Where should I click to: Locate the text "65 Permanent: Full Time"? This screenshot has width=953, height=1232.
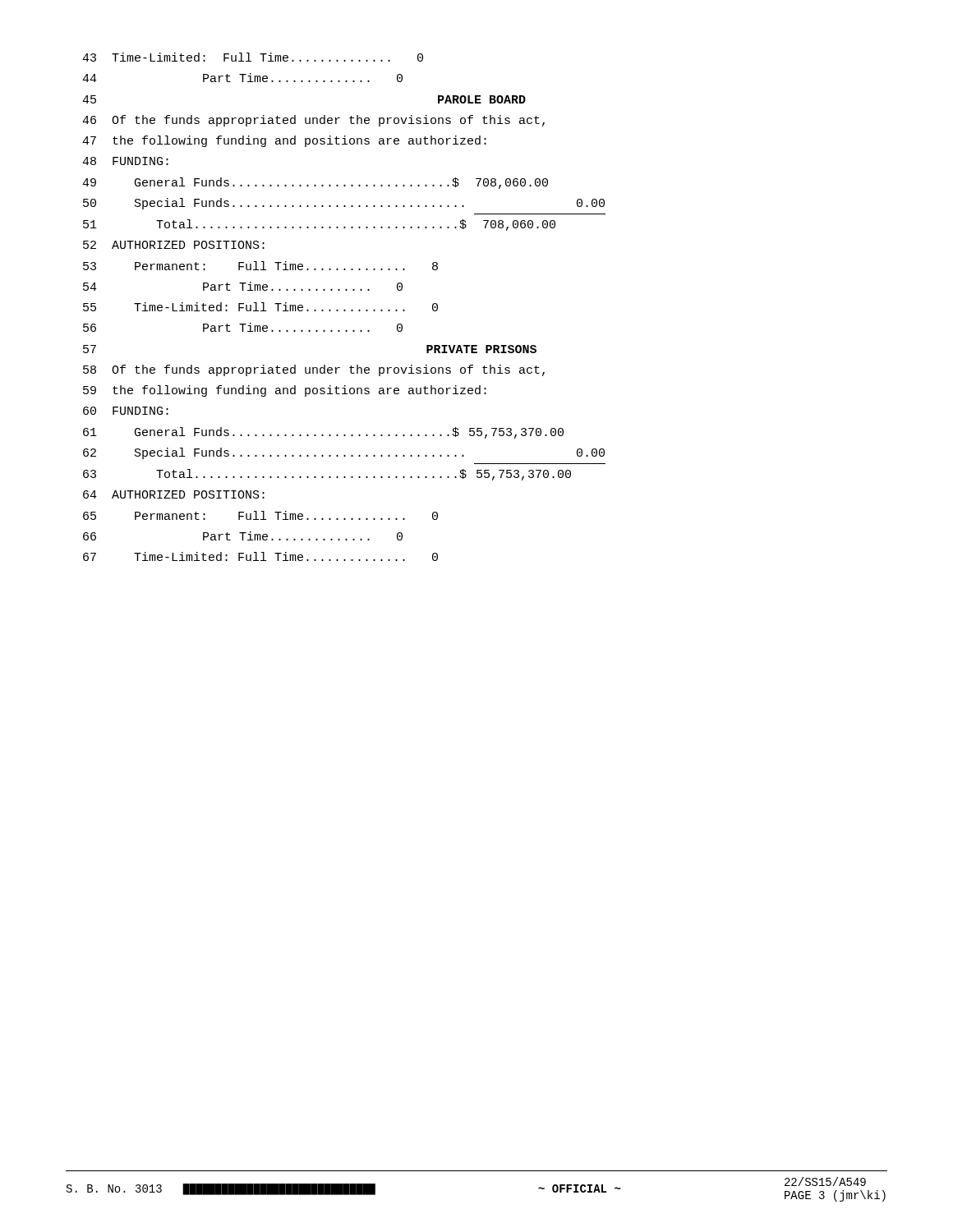click(x=252, y=517)
